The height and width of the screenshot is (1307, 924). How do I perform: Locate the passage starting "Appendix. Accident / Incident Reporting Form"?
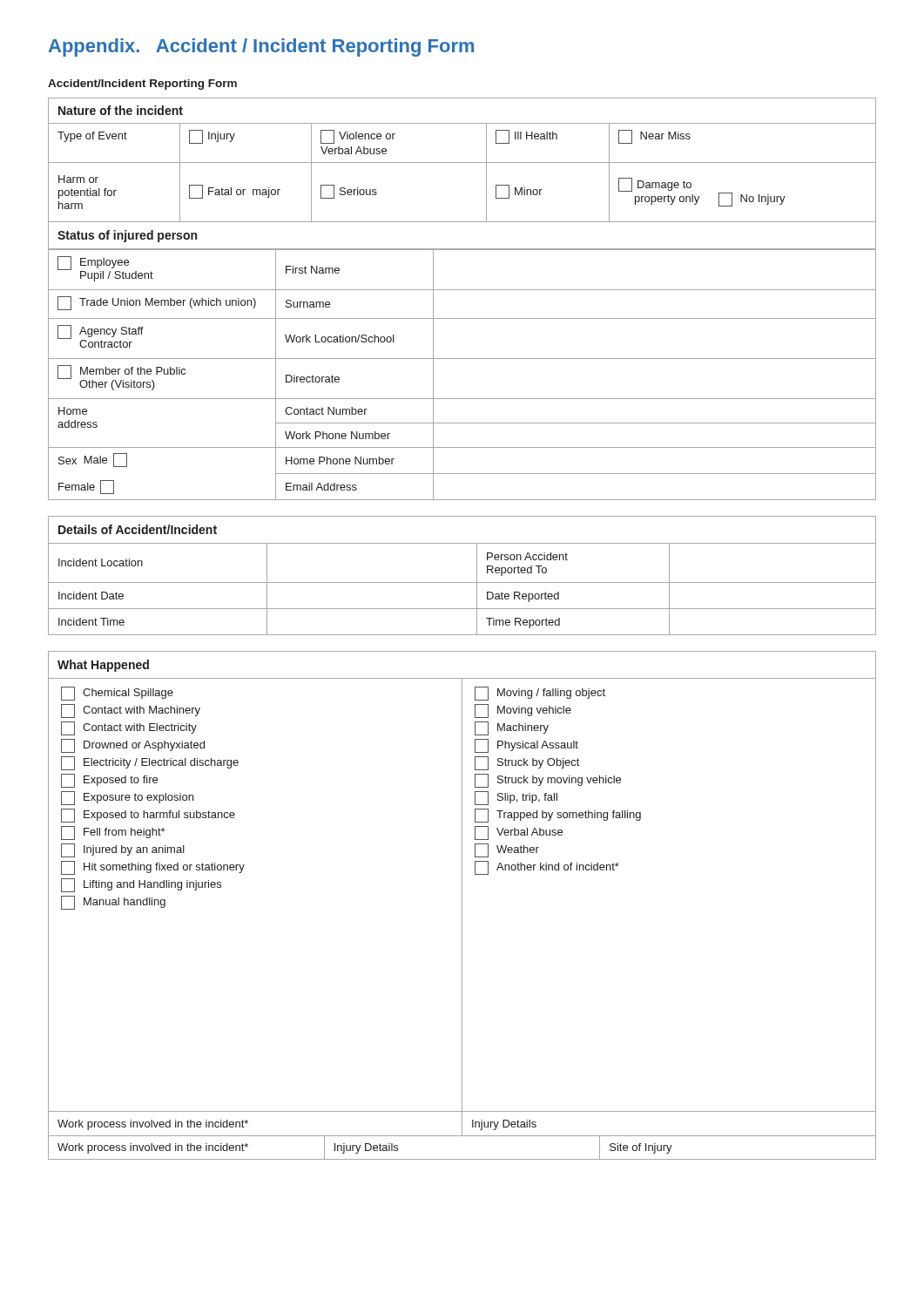pos(261,46)
